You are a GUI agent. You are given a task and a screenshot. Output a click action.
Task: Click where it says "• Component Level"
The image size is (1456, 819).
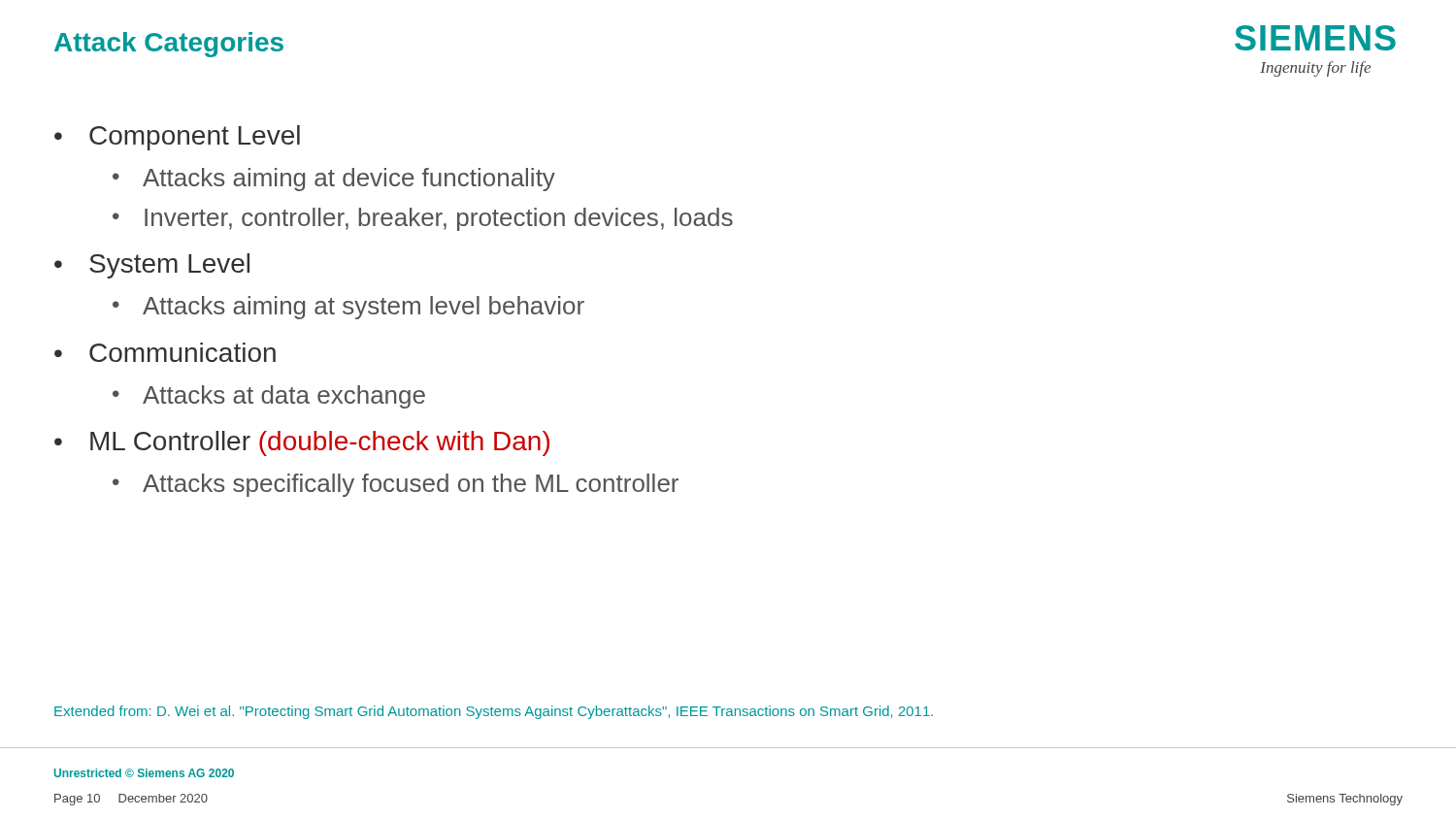pyautogui.click(x=177, y=135)
